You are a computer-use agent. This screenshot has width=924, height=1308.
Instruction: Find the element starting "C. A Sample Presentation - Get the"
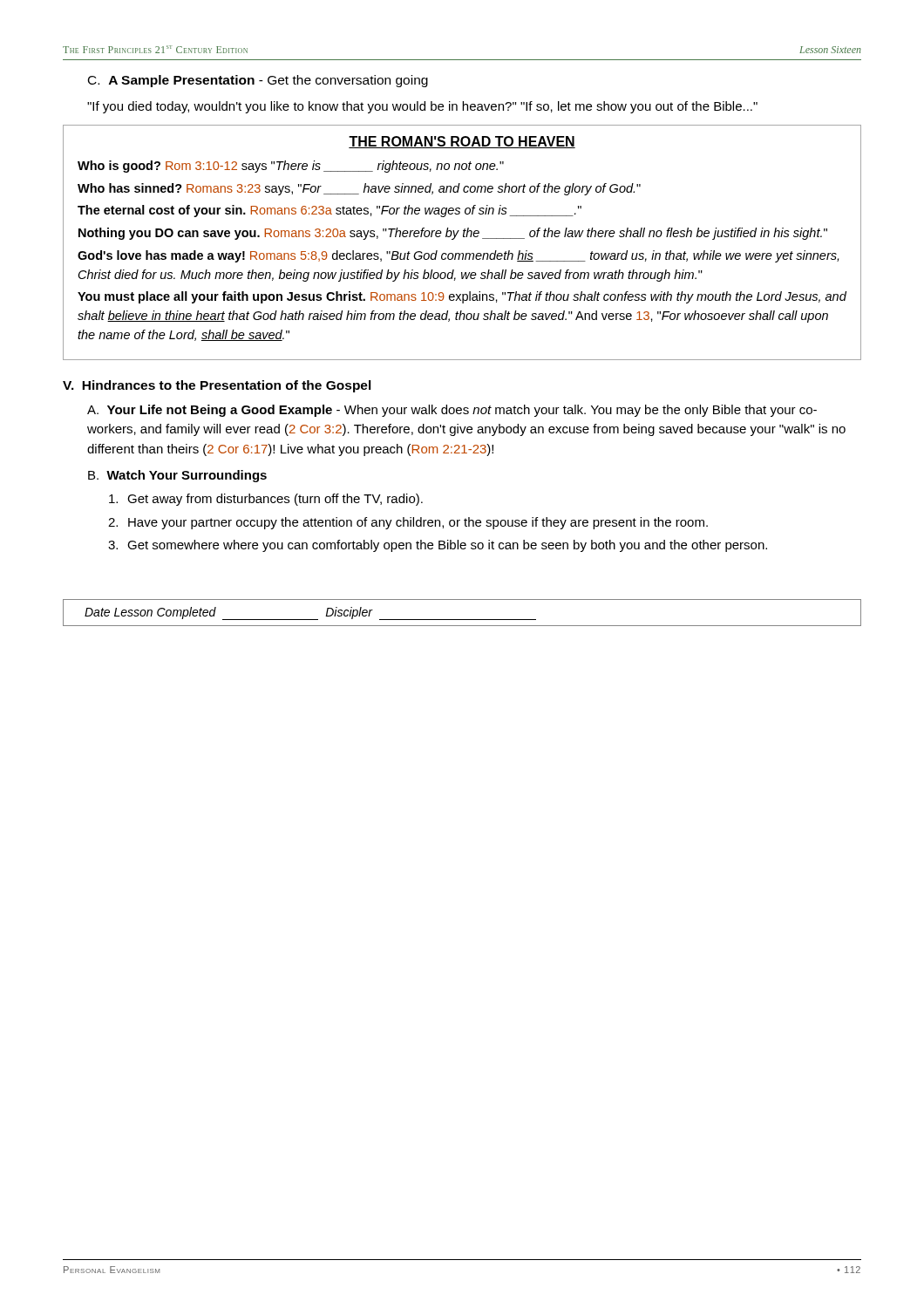point(258,80)
